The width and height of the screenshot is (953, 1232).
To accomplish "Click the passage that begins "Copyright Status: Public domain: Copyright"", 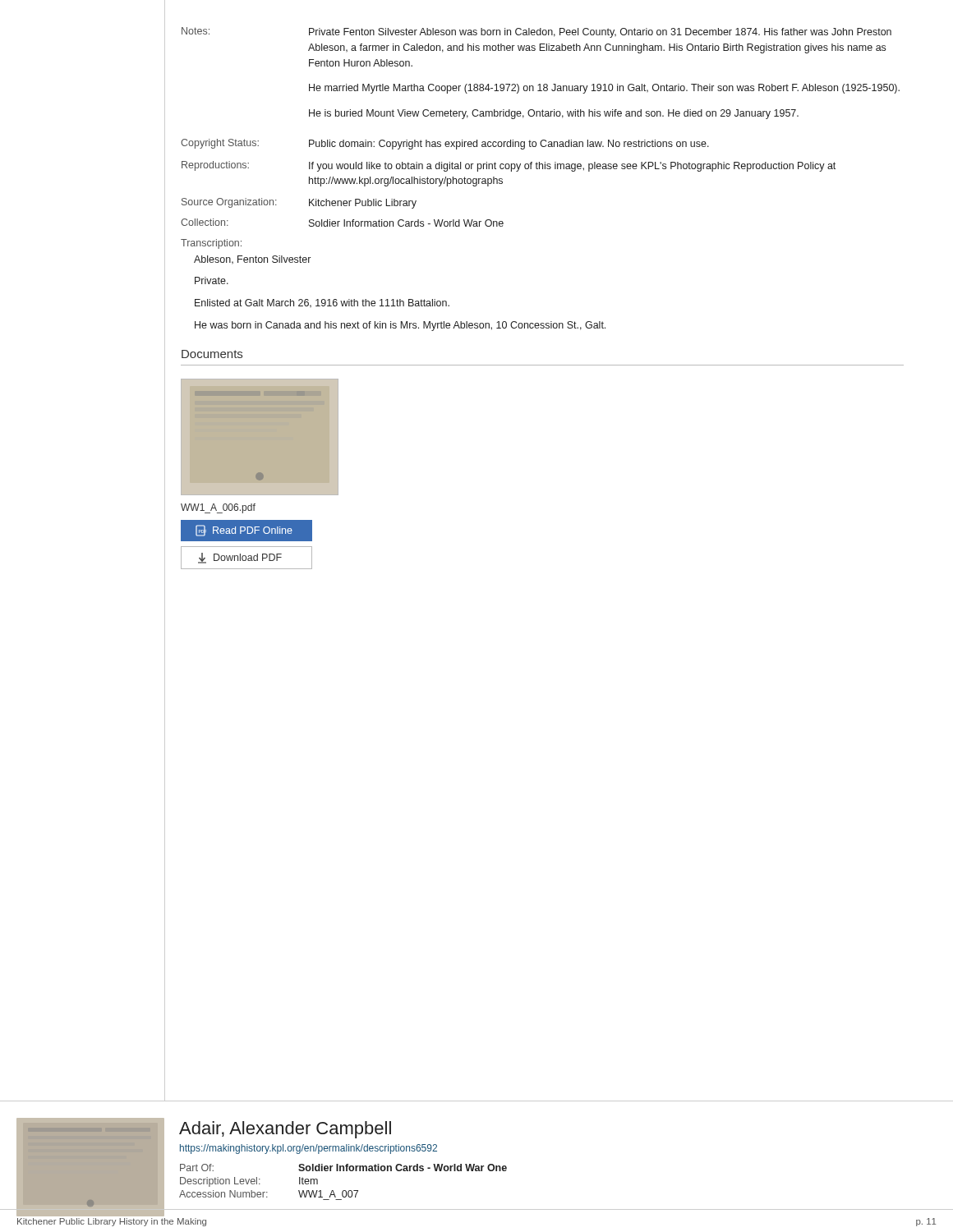I will 542,144.
